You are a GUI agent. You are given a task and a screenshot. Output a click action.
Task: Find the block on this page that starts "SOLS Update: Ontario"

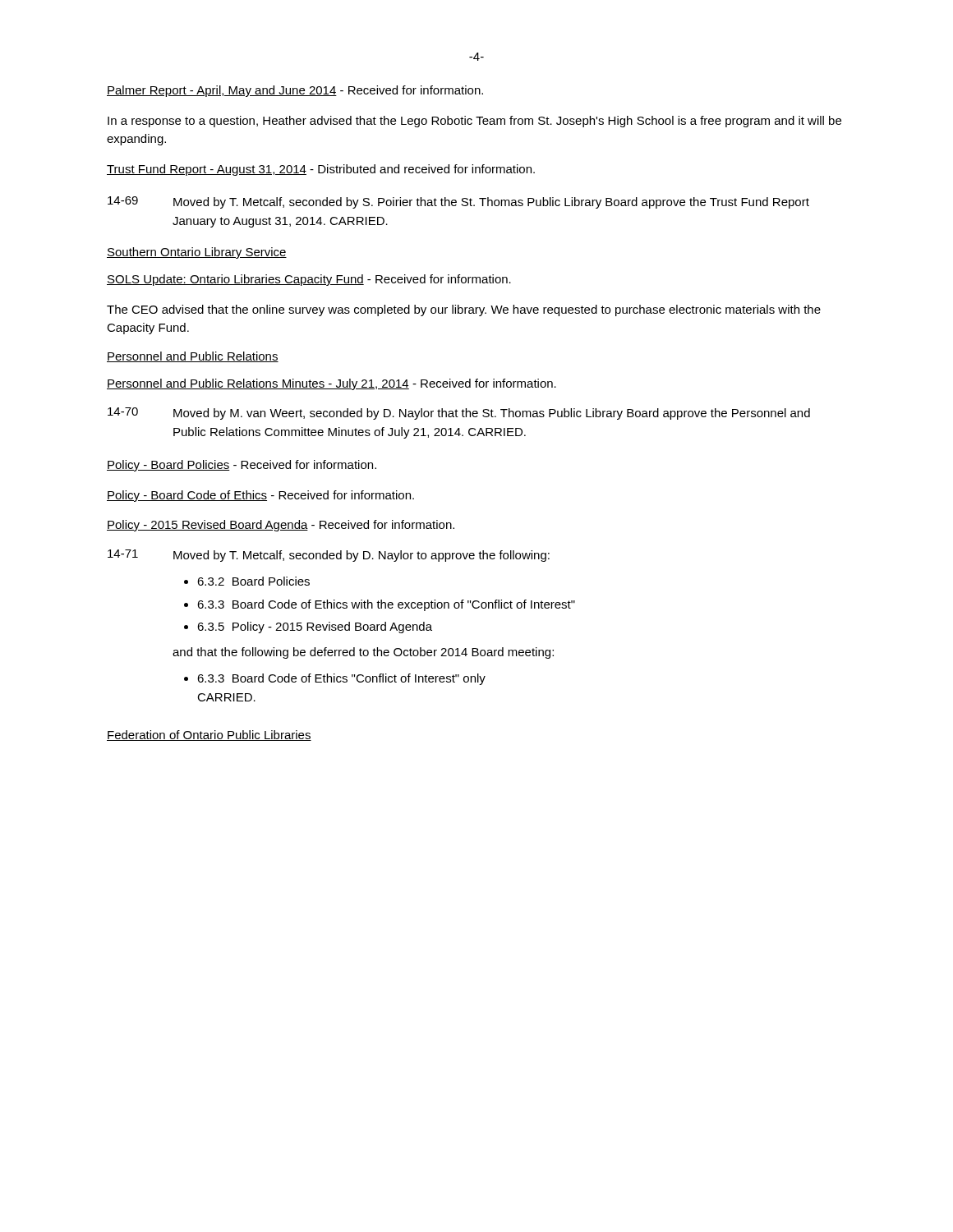tap(309, 279)
